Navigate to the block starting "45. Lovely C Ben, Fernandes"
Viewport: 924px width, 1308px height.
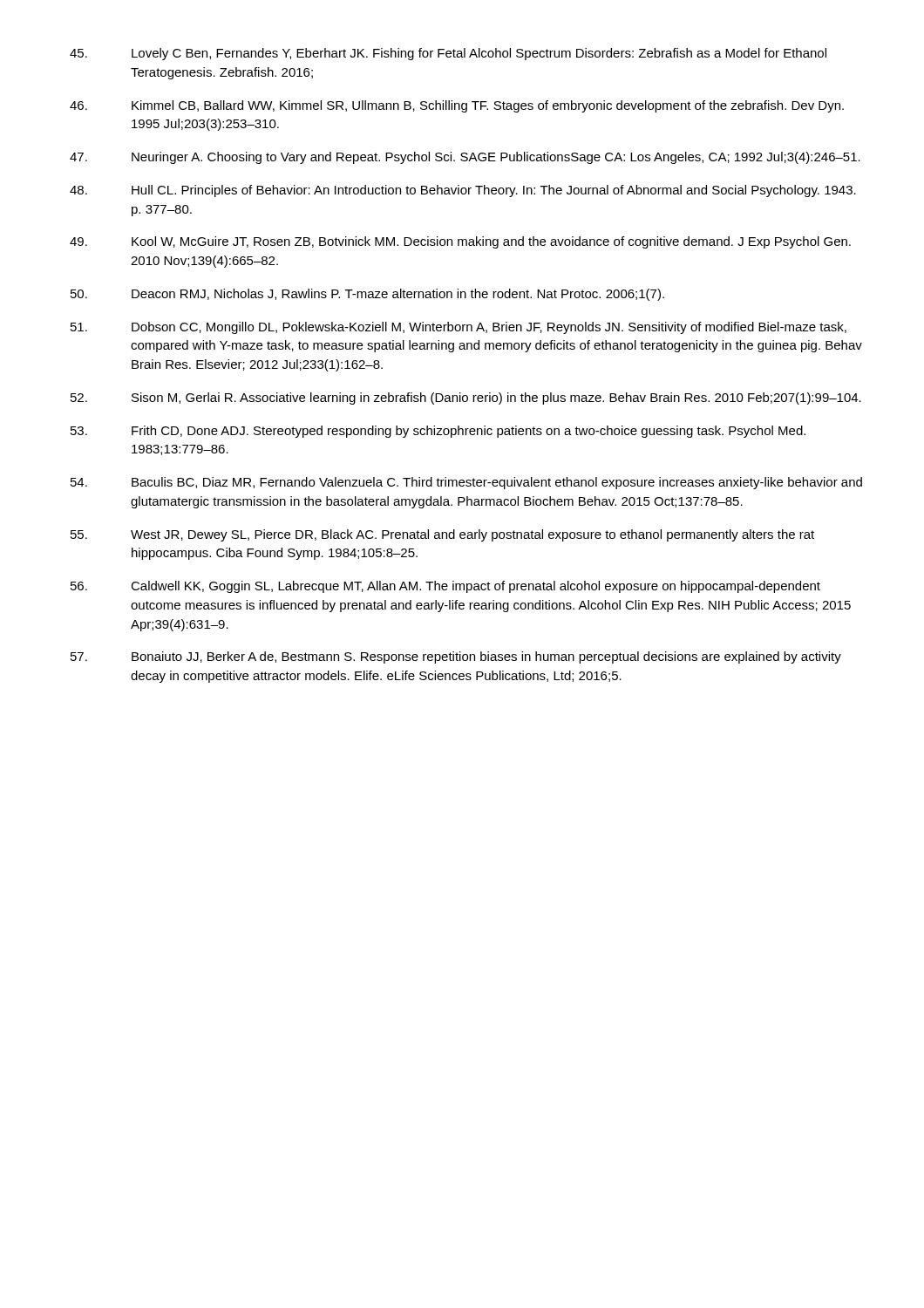(x=466, y=63)
